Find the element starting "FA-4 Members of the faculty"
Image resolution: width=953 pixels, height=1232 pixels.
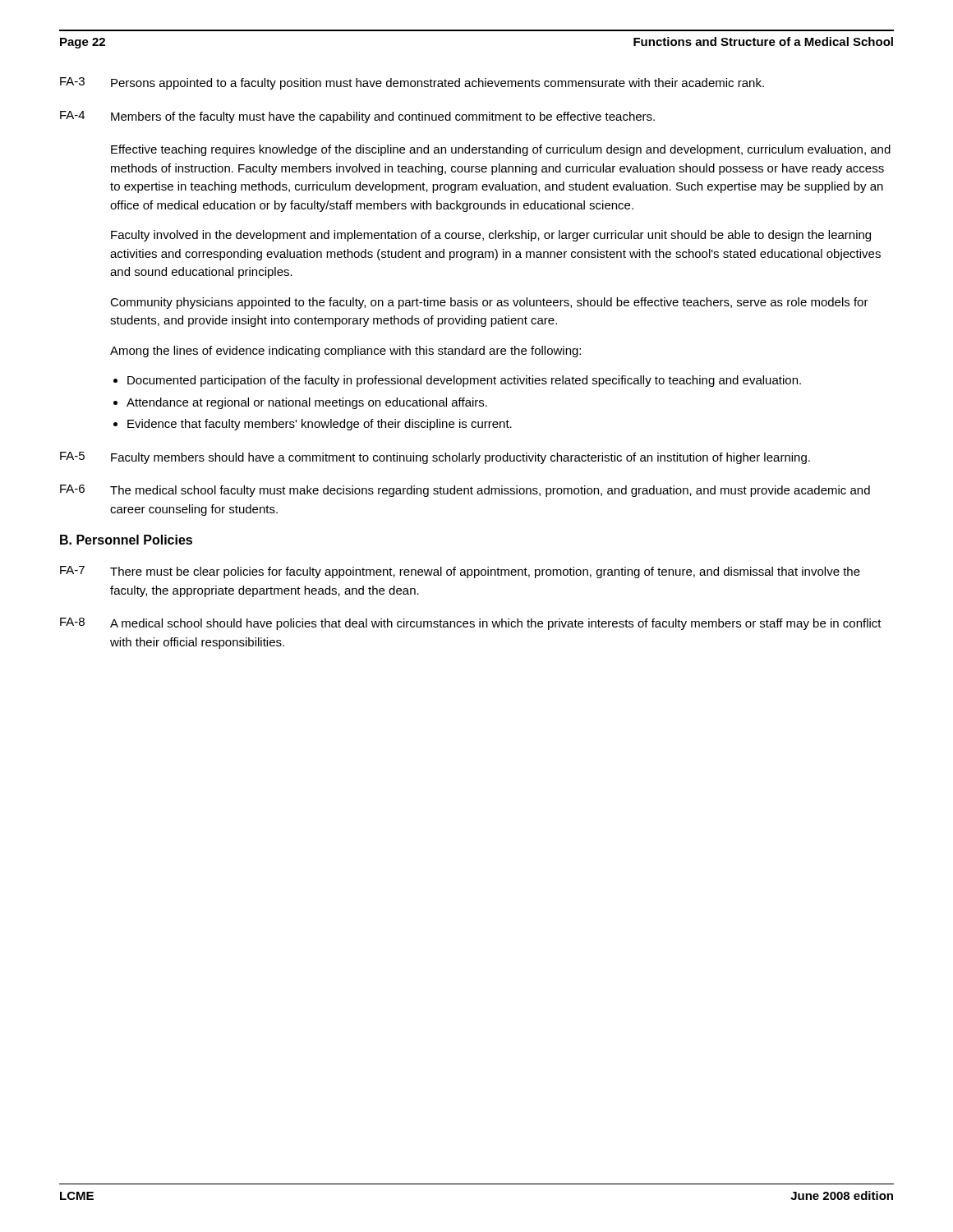point(357,116)
